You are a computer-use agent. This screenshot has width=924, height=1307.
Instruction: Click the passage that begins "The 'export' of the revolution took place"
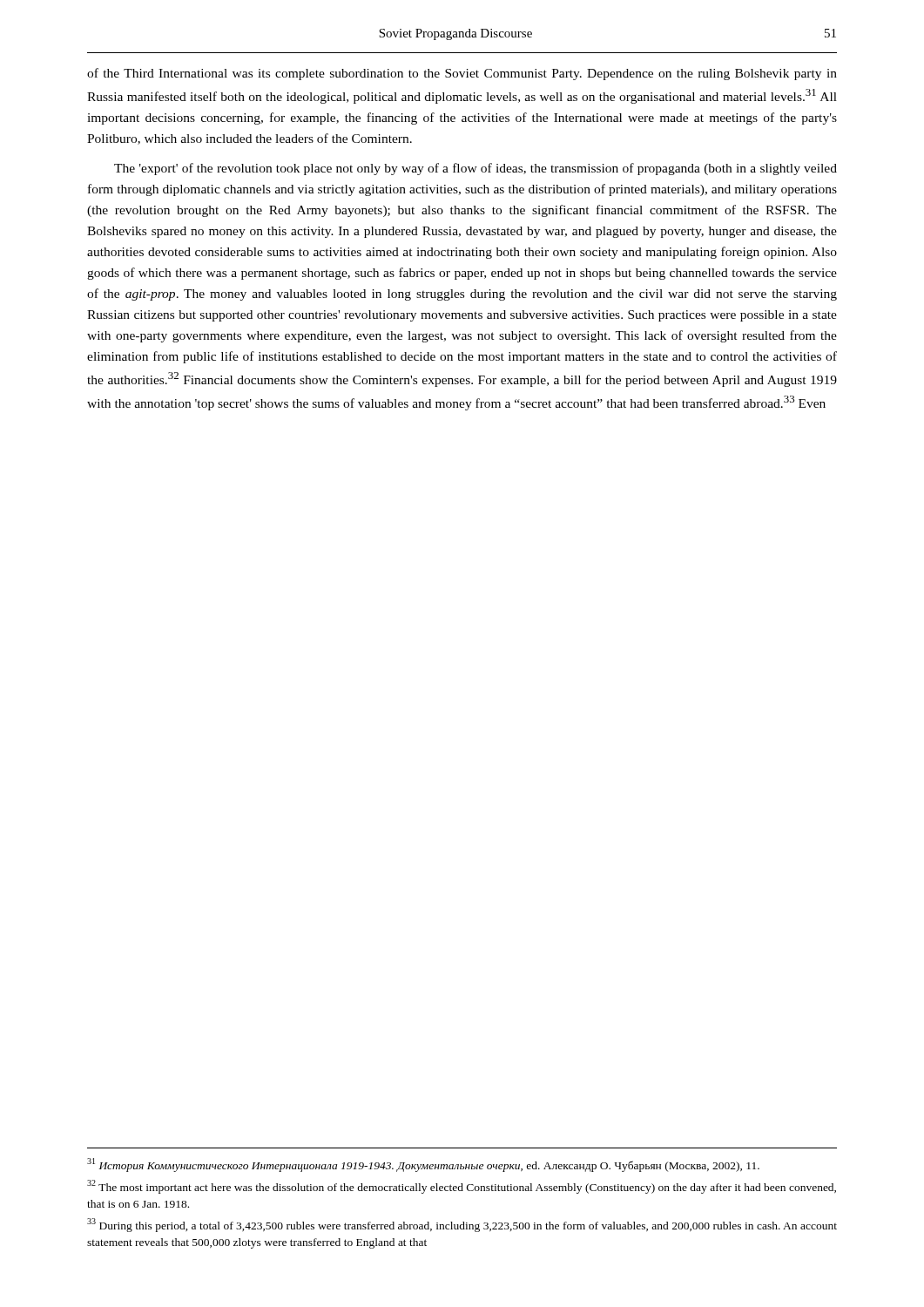click(x=462, y=286)
